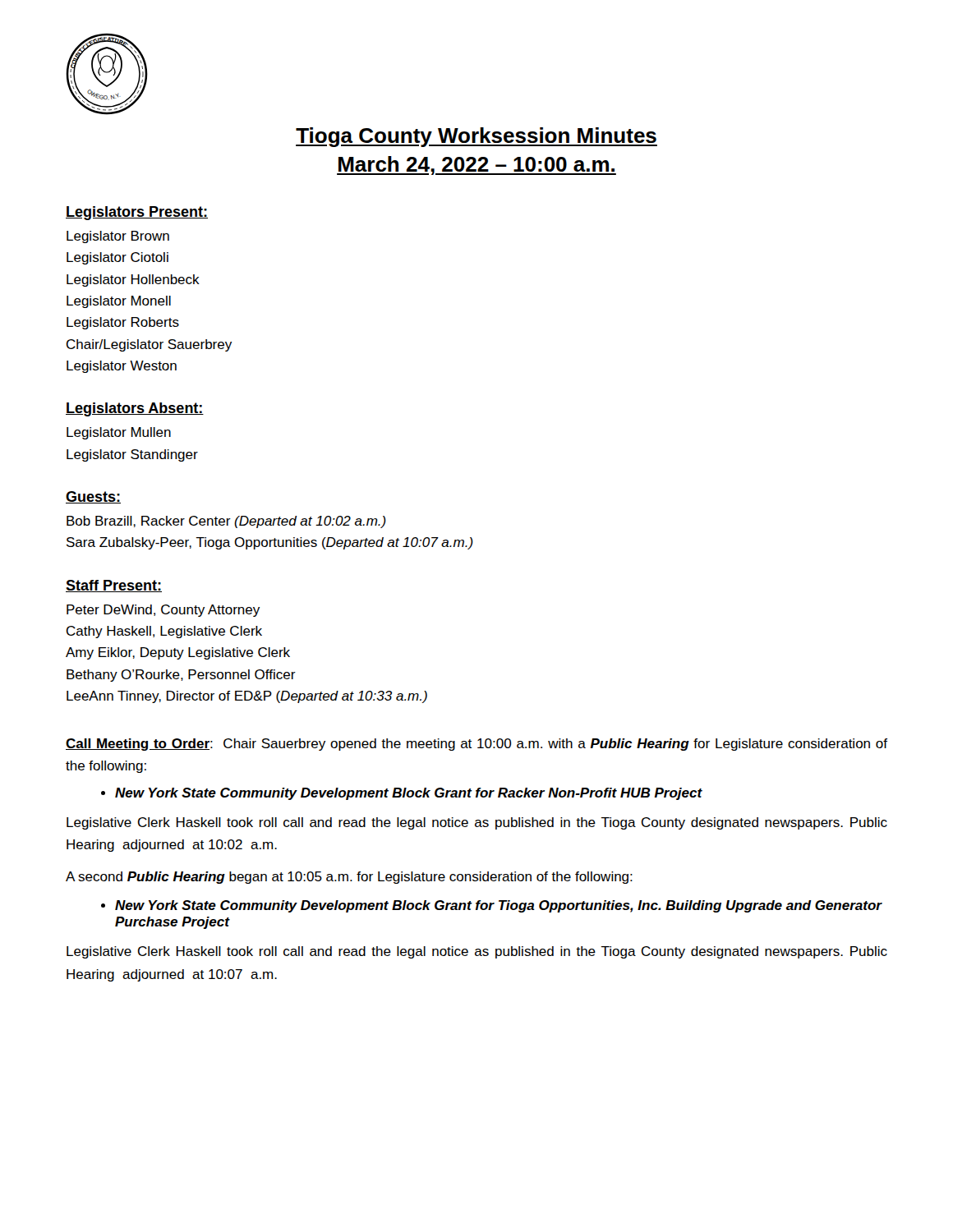
Task: Select the passage starting "Legislator Mullen Legislator Standinger"
Action: [x=132, y=444]
